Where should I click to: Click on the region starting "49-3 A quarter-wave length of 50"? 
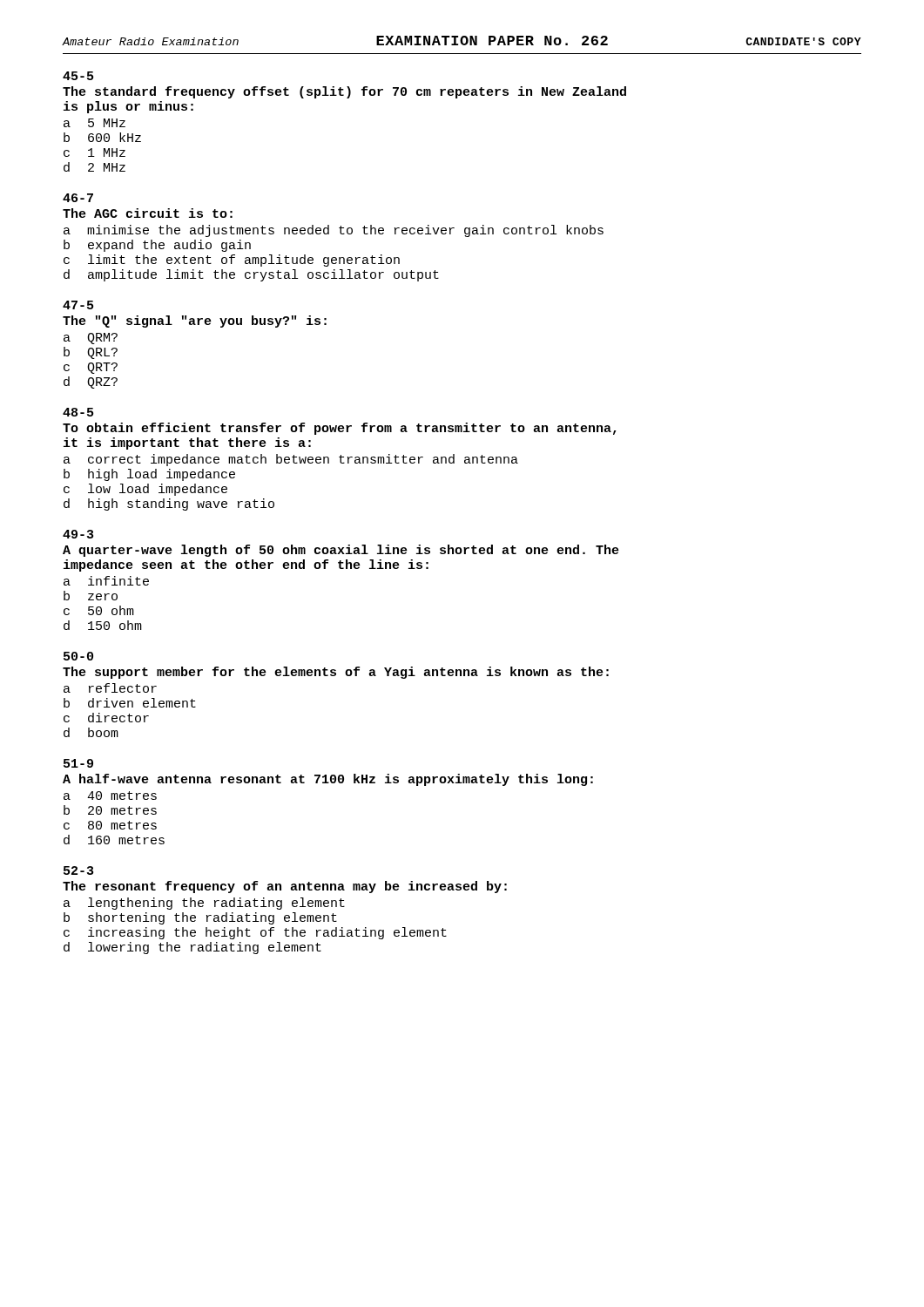78,534
